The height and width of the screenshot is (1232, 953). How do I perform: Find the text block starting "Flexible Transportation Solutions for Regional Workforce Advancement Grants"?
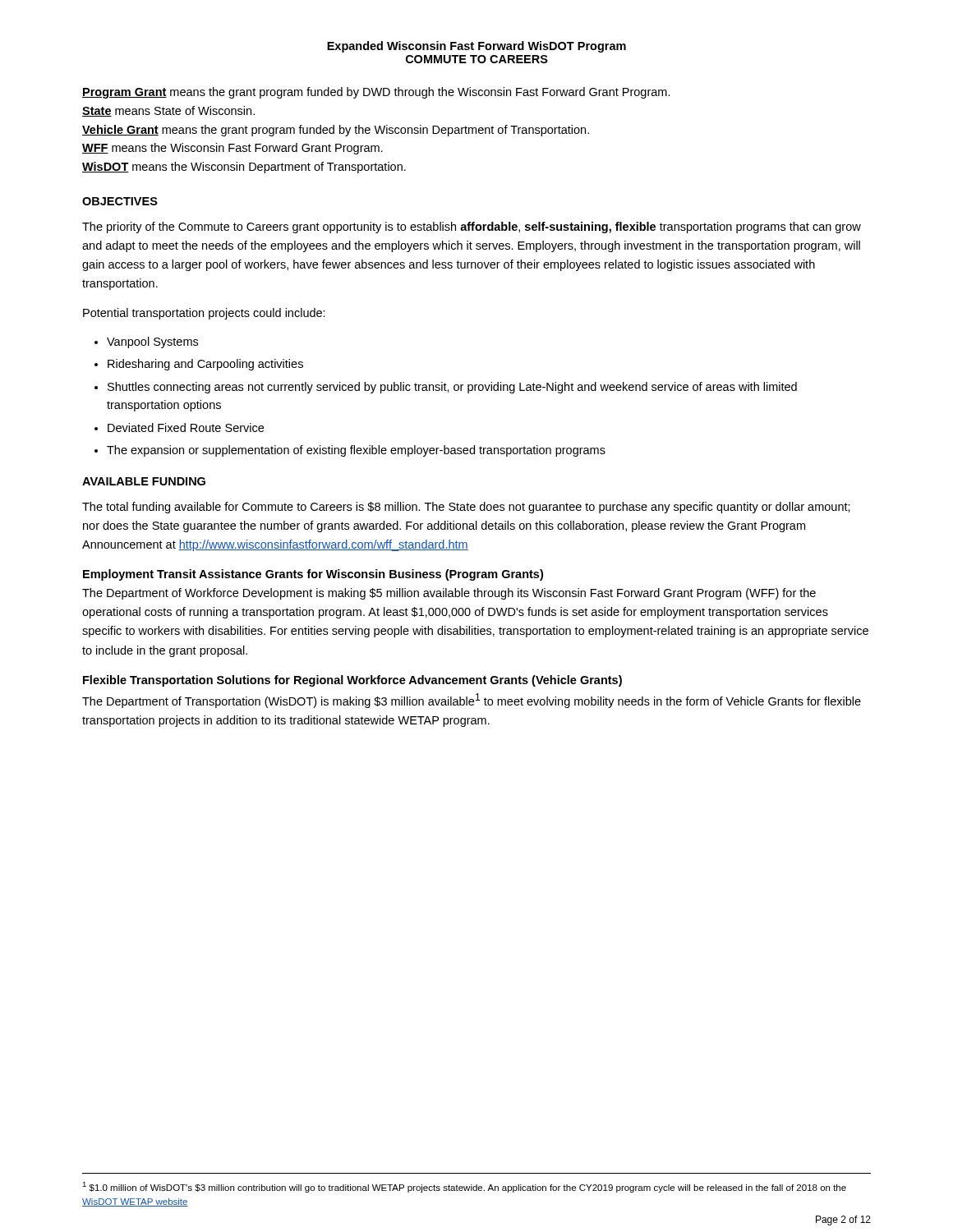click(352, 680)
